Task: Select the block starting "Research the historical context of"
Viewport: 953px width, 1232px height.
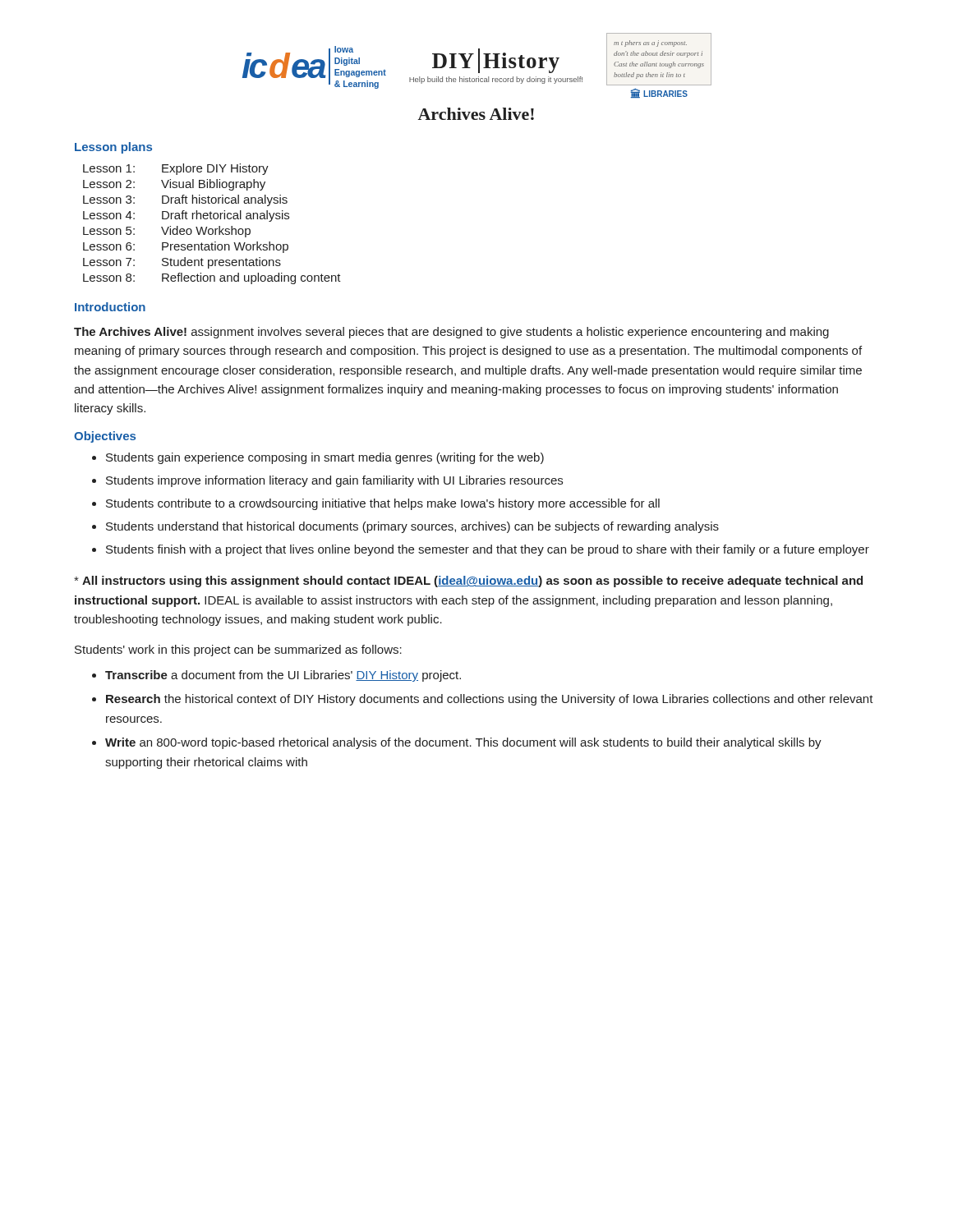Action: (489, 709)
